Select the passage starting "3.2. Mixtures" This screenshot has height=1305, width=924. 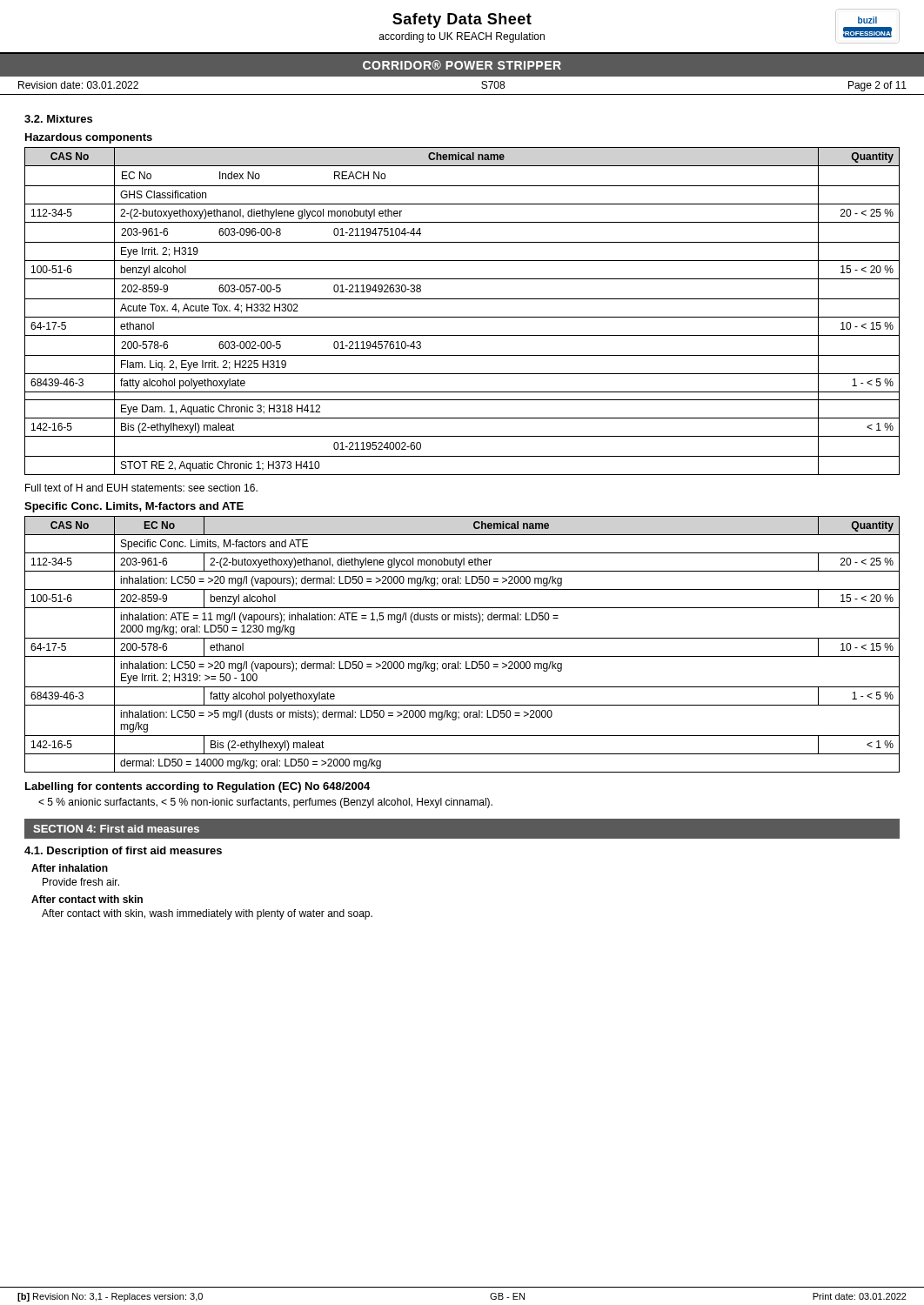pos(59,119)
